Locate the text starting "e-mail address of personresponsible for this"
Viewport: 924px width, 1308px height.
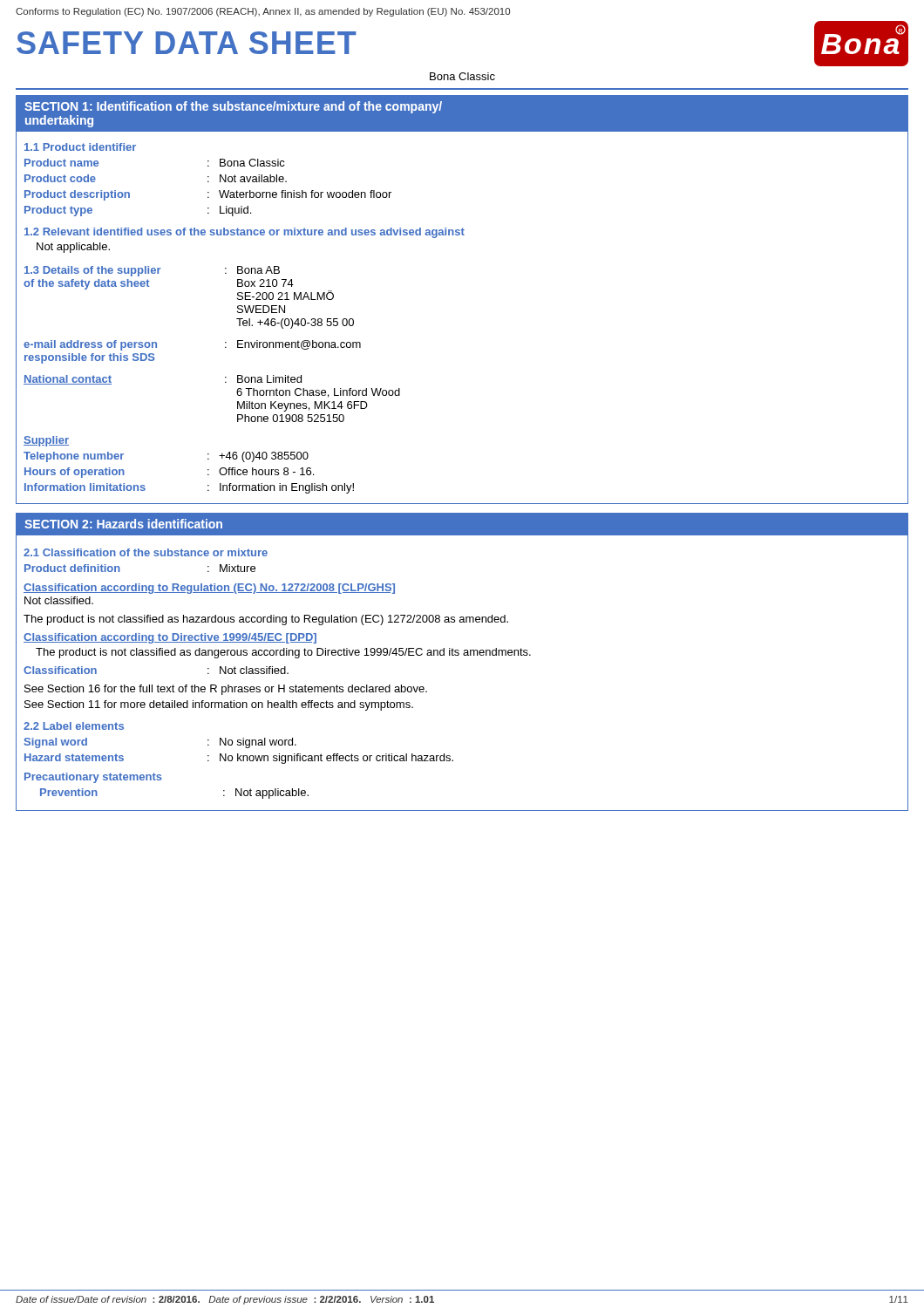(87, 345)
